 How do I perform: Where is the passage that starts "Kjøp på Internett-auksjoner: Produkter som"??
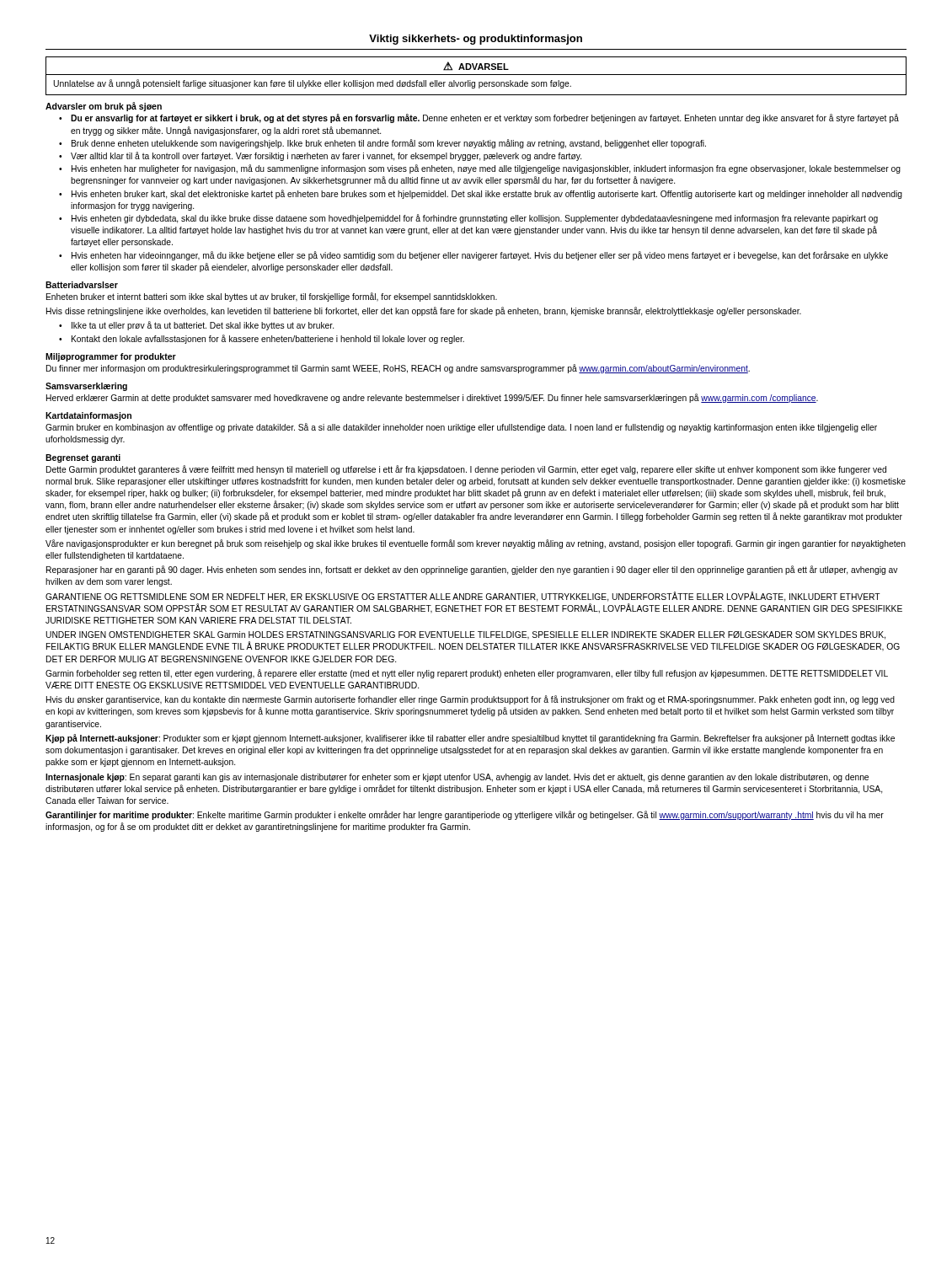point(470,750)
